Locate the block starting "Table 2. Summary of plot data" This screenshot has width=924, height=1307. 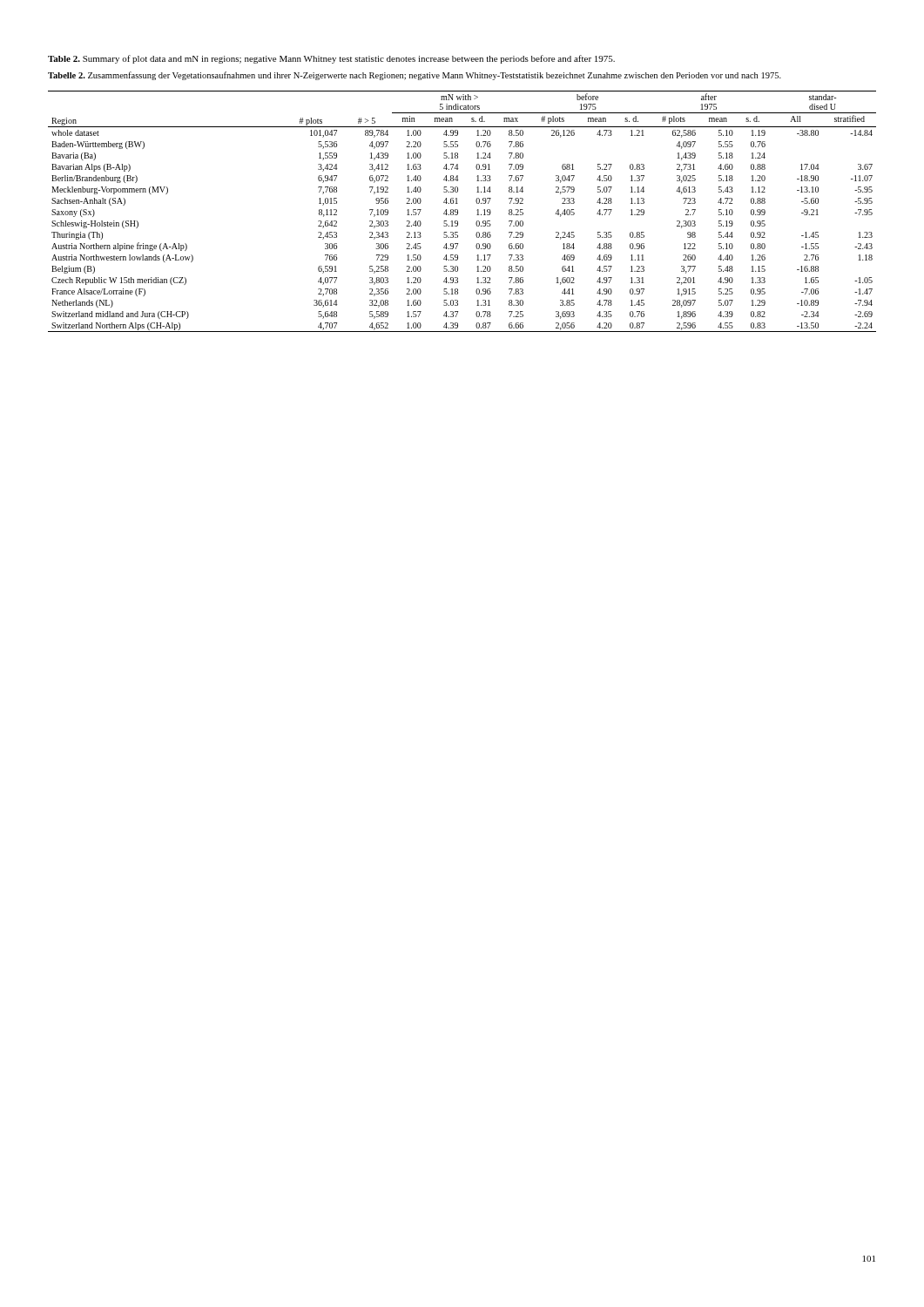click(332, 58)
